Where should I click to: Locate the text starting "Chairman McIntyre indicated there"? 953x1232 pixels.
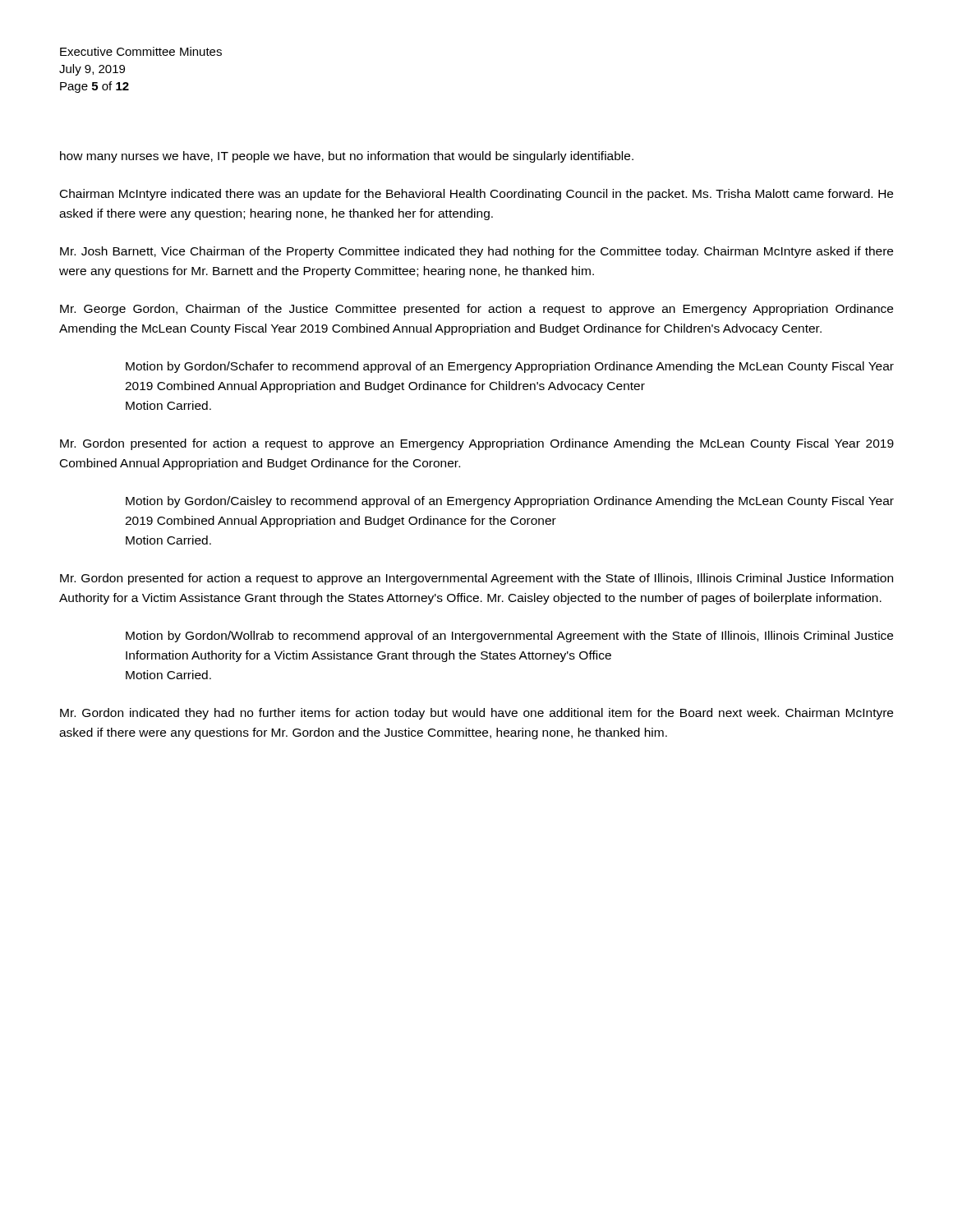coord(476,203)
